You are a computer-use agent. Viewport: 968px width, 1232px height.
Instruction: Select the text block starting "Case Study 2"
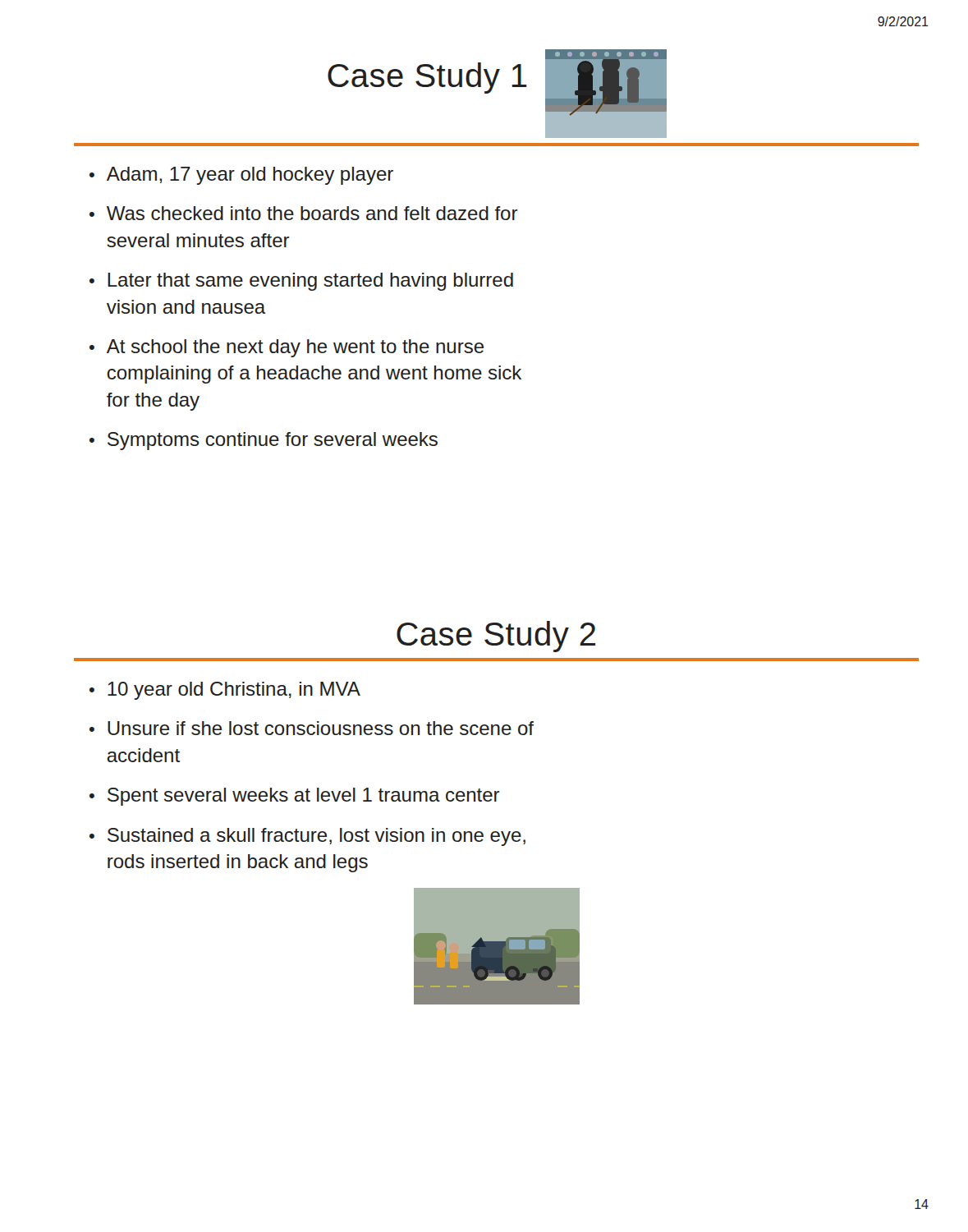pyautogui.click(x=496, y=634)
